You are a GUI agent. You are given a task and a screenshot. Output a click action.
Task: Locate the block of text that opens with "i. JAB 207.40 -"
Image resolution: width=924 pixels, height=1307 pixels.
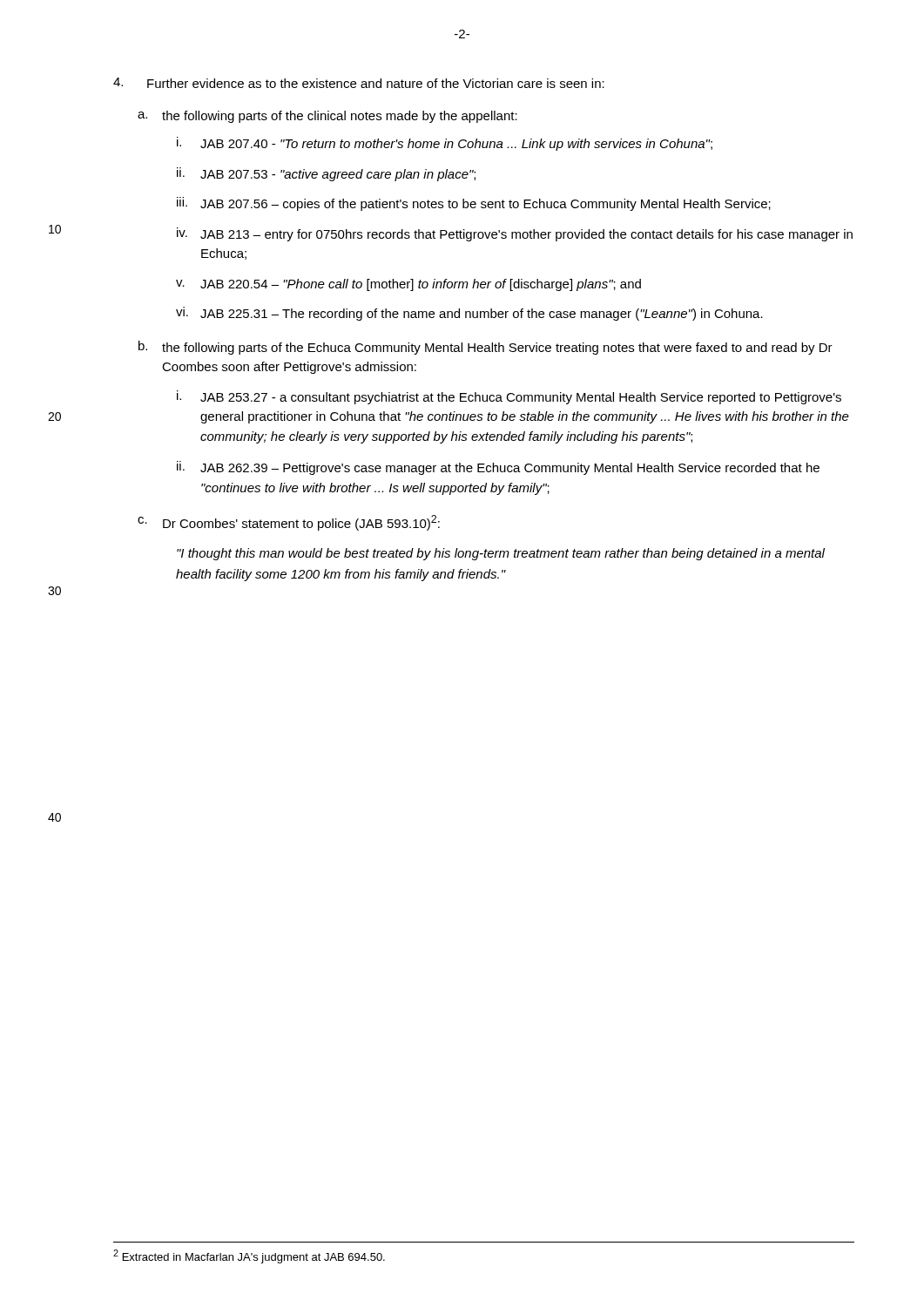point(445,144)
